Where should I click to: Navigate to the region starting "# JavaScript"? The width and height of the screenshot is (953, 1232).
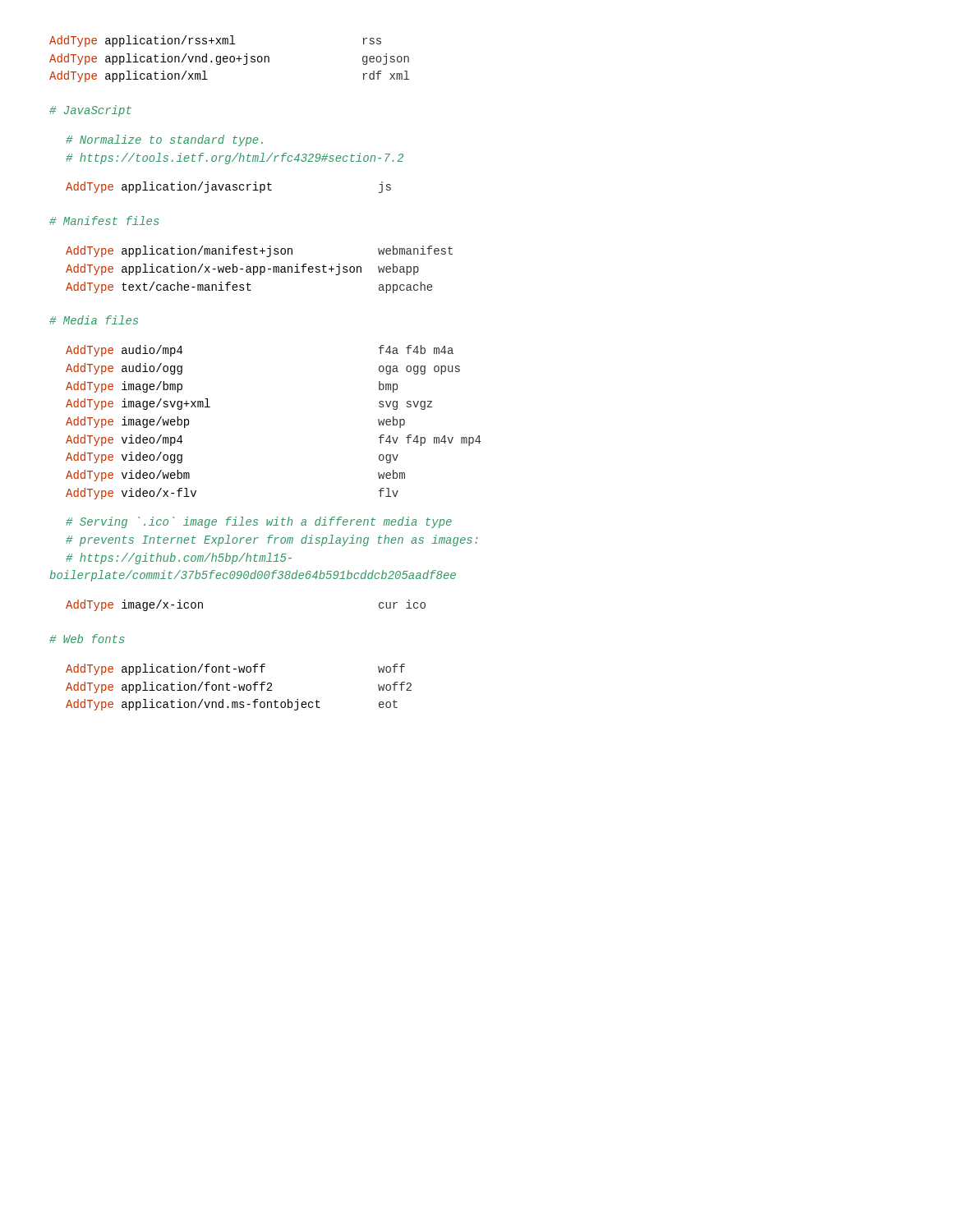[91, 111]
